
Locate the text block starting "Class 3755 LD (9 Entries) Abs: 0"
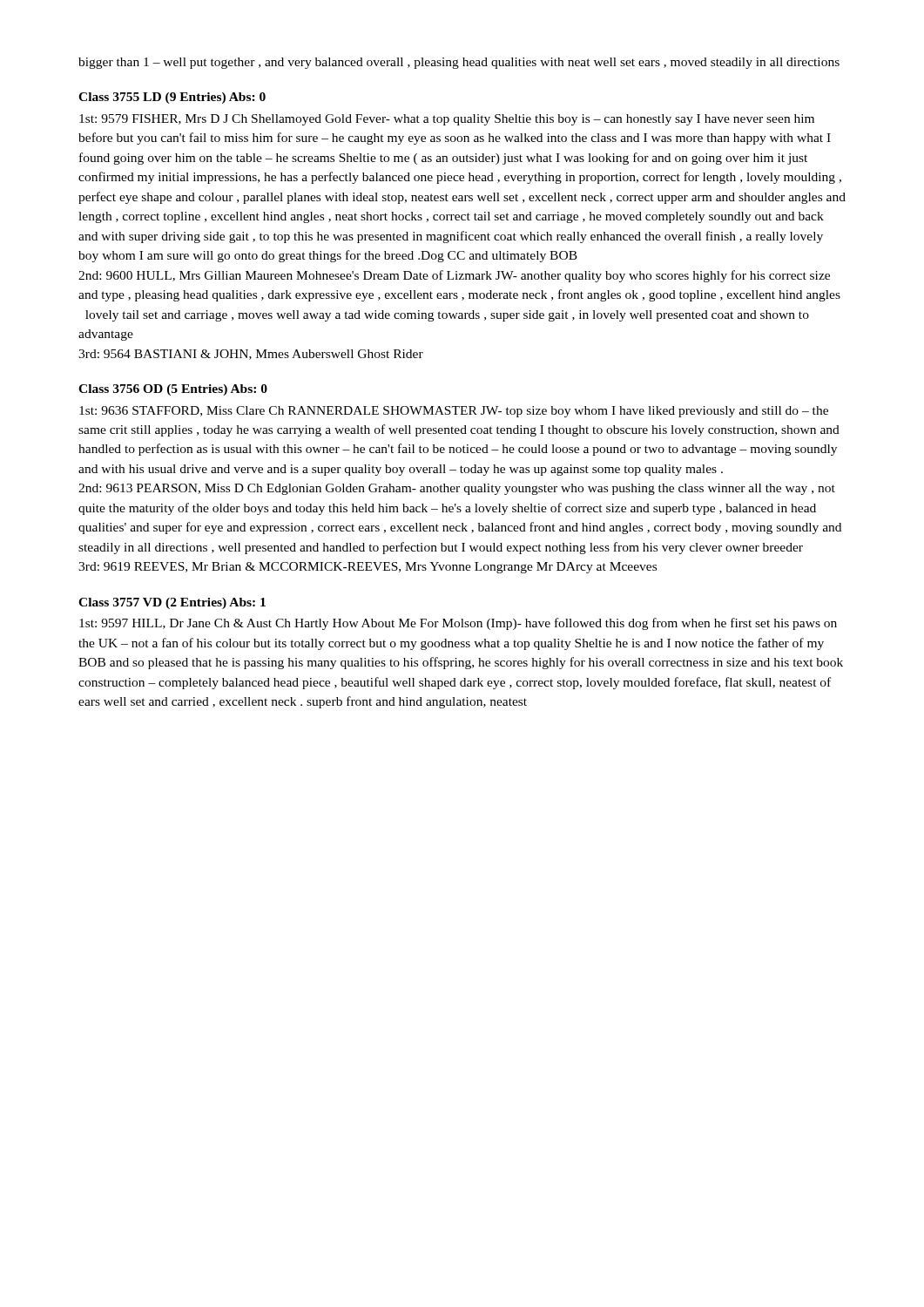coord(172,97)
